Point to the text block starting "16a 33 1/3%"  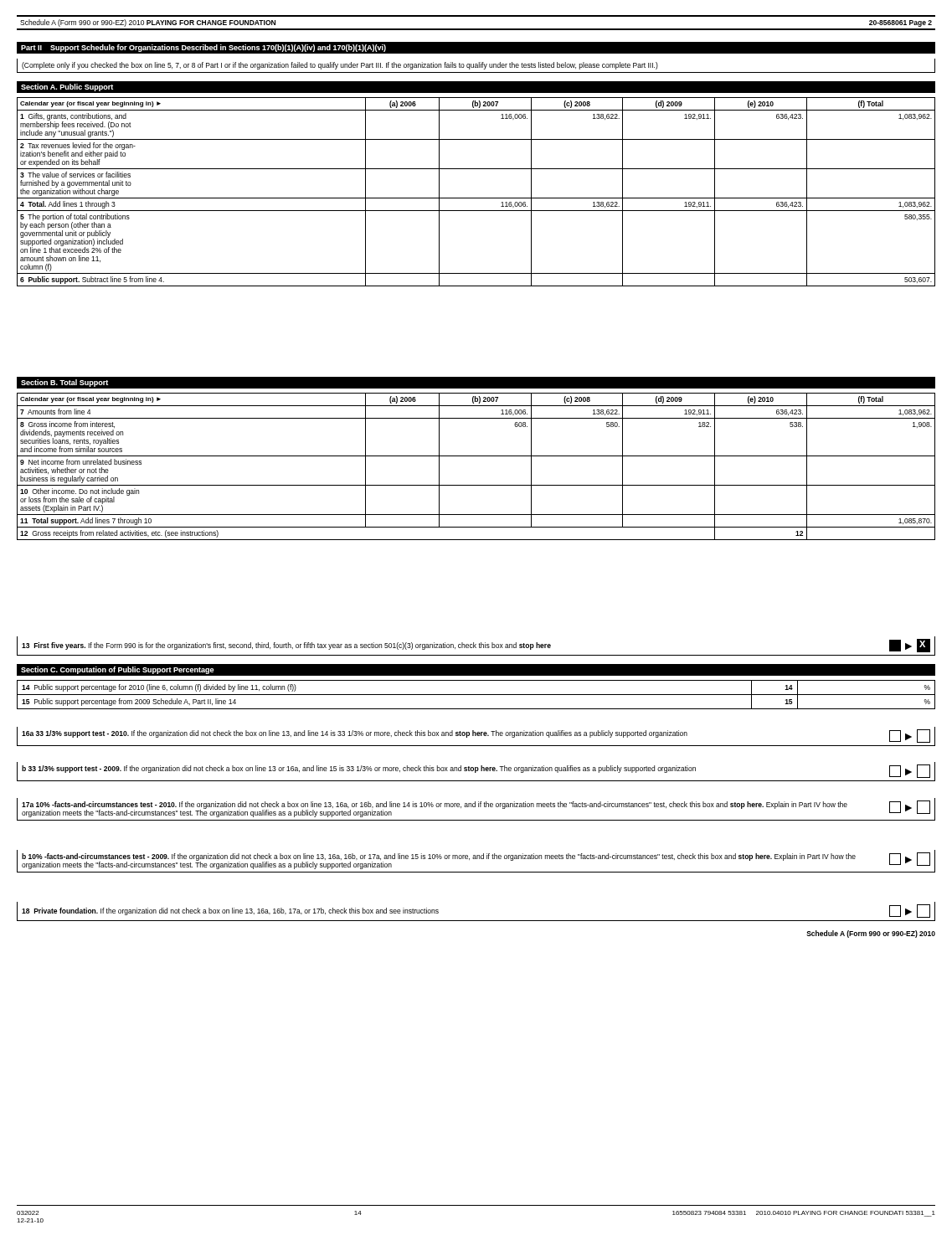tap(476, 736)
